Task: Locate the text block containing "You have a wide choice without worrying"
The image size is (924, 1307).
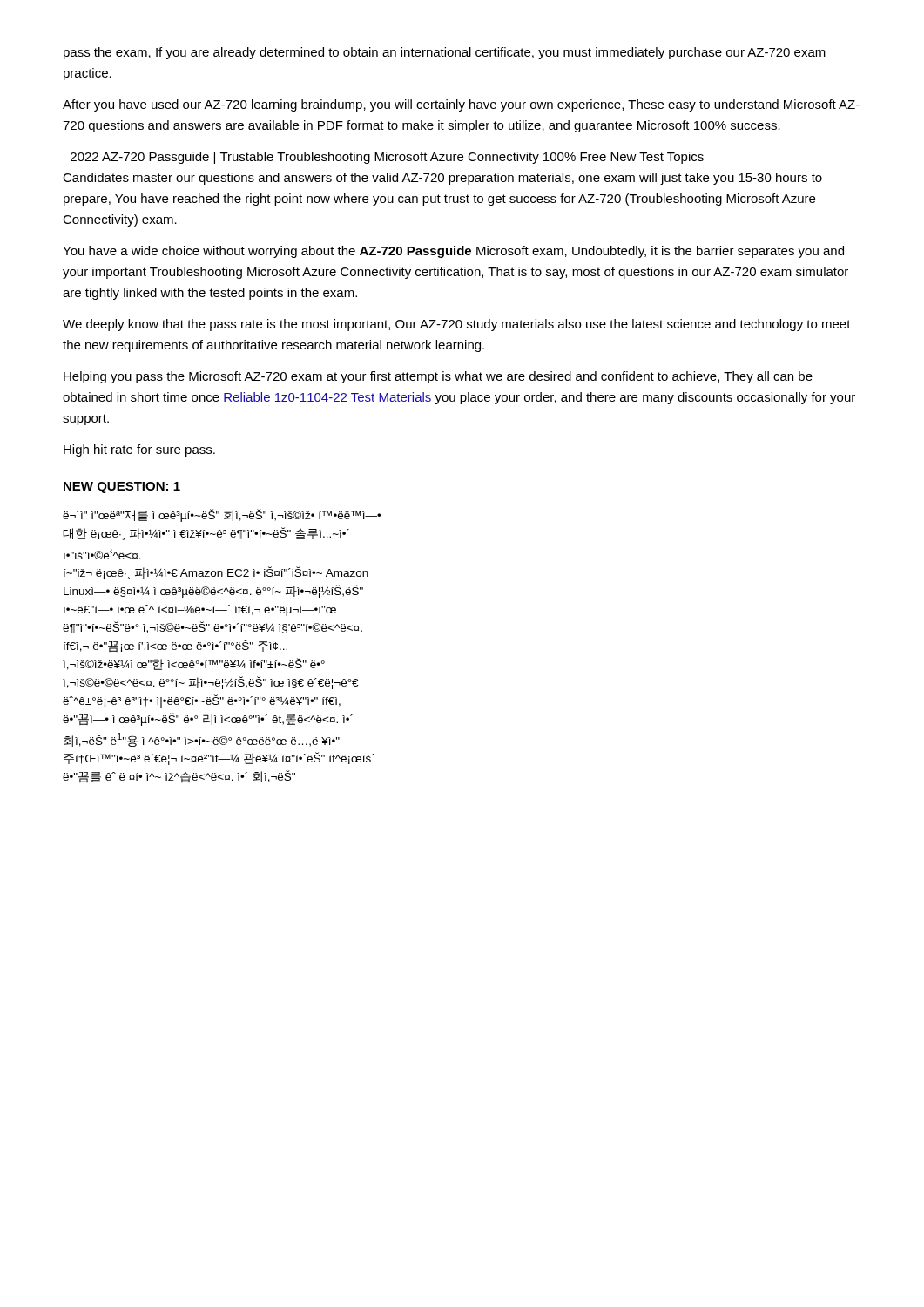Action: pyautogui.click(x=462, y=272)
